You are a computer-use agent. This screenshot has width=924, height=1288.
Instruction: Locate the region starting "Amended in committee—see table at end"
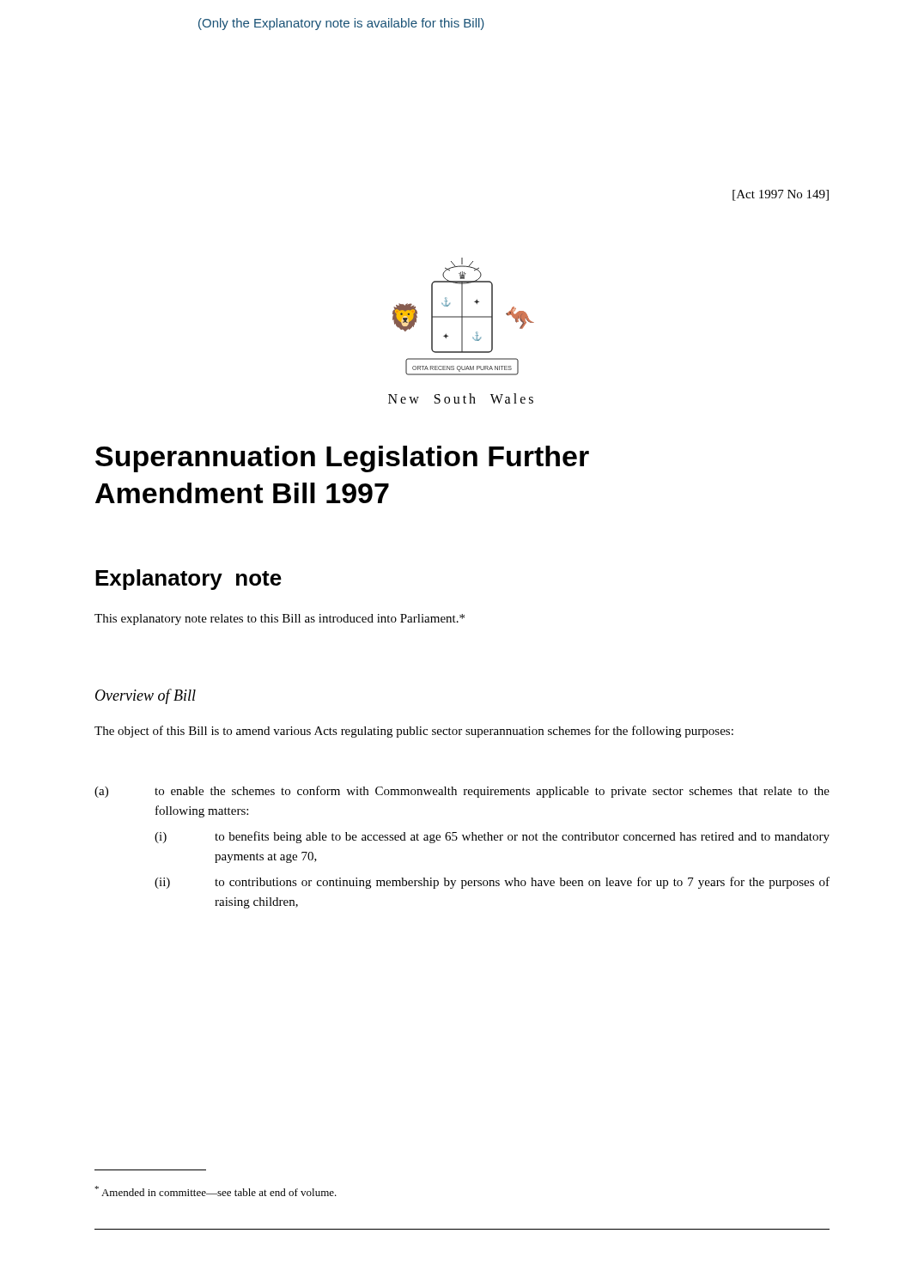point(216,1191)
